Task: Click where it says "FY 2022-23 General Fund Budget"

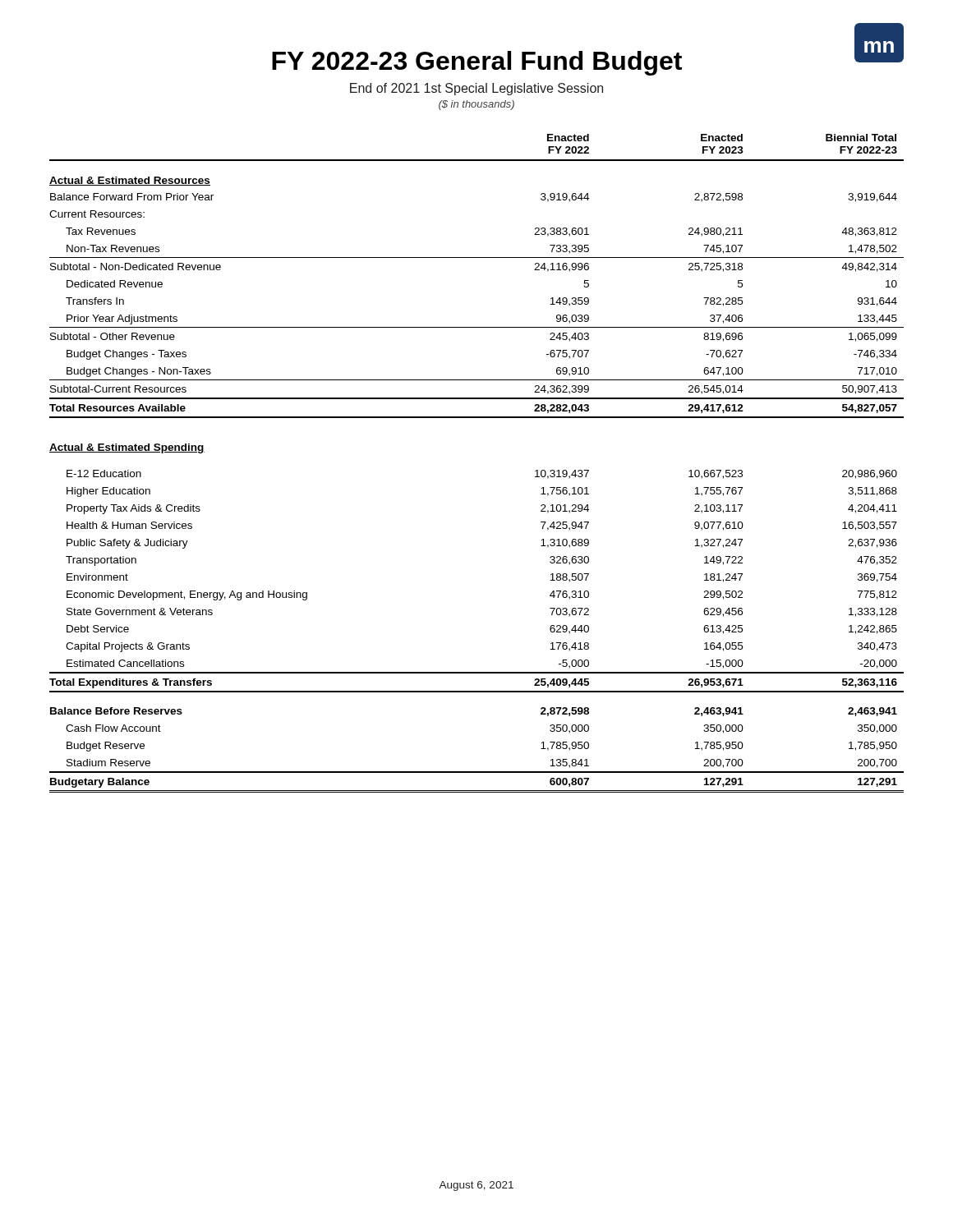Action: click(x=476, y=61)
